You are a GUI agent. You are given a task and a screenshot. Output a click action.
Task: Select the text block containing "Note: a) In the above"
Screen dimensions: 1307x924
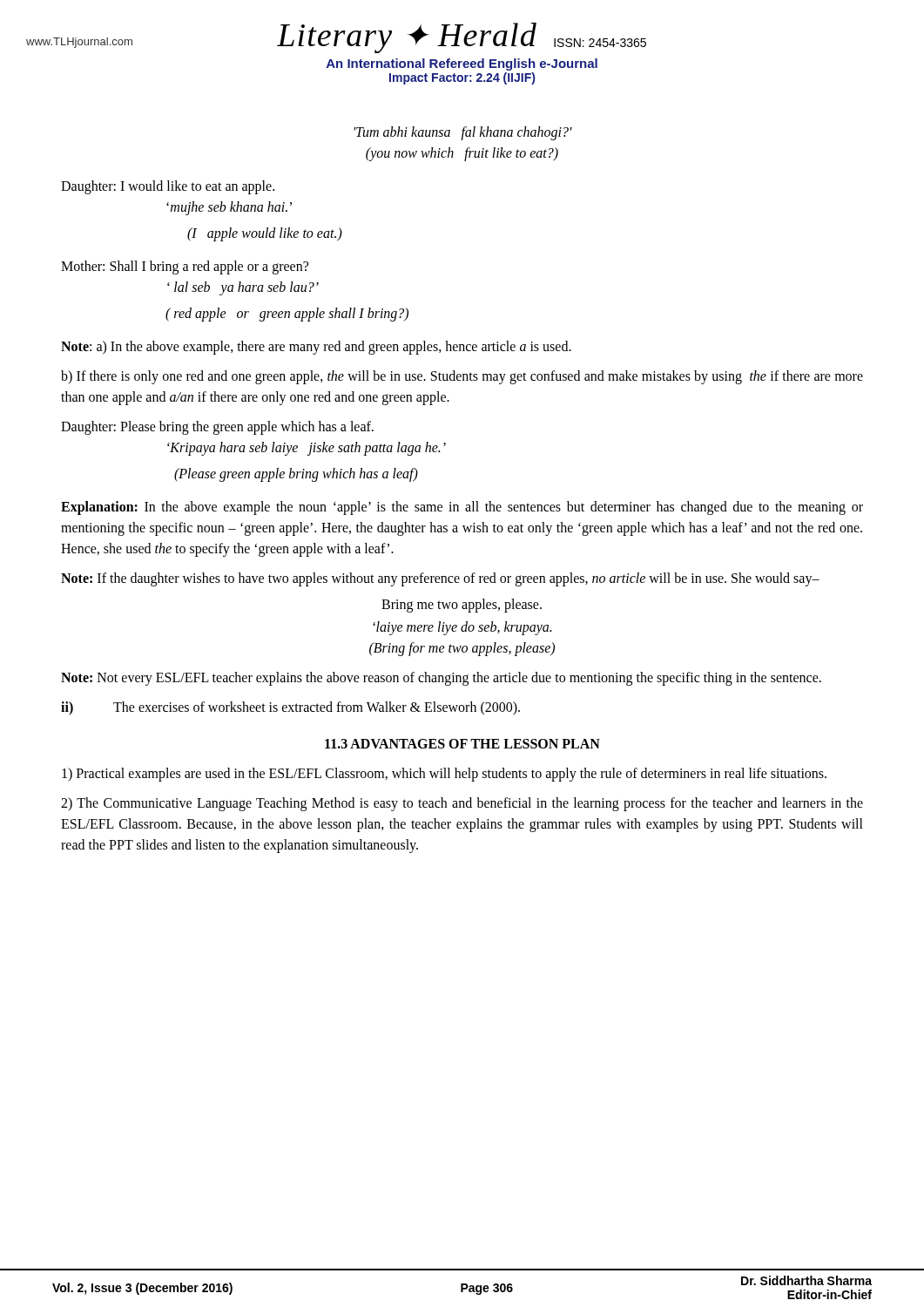pos(316,346)
